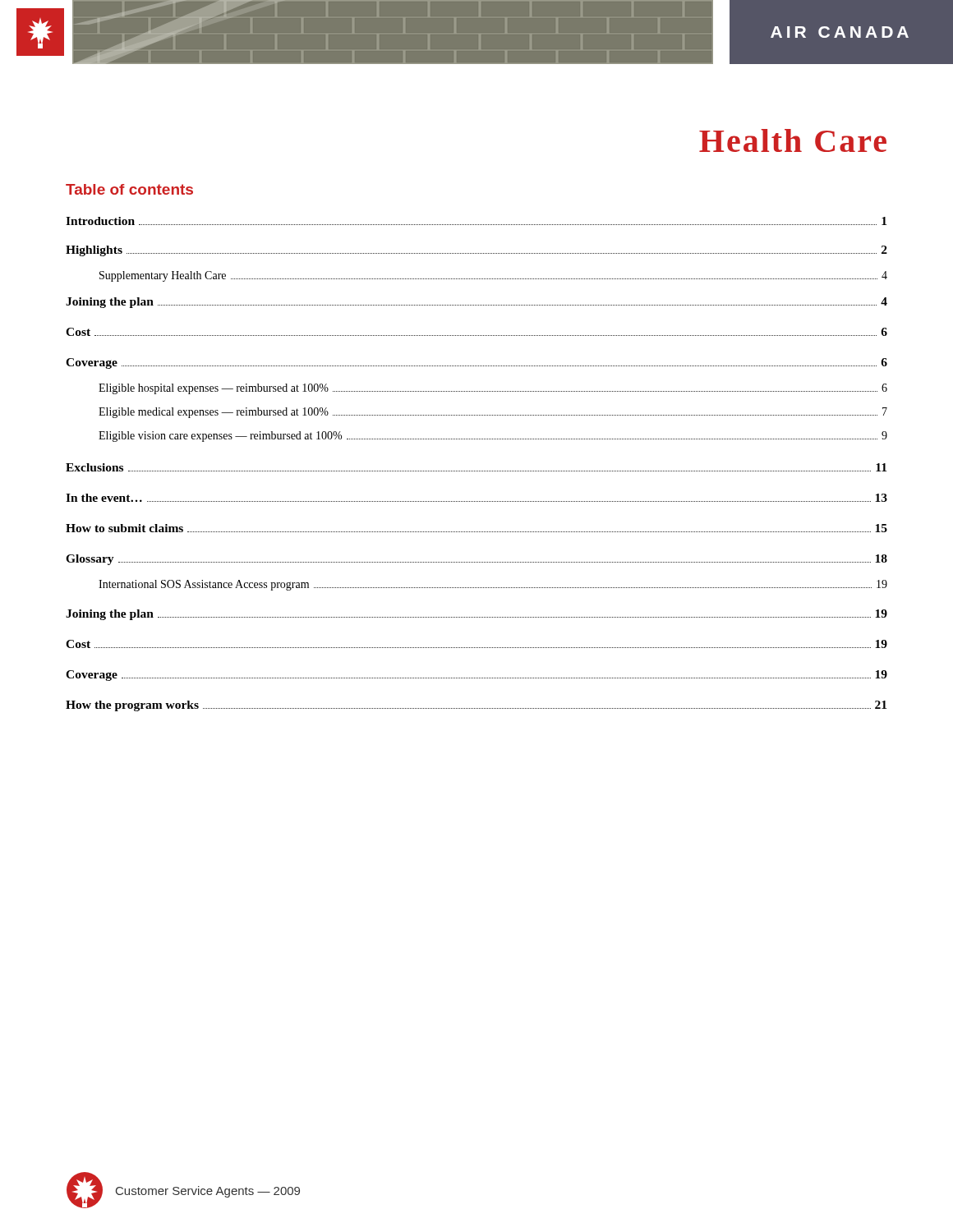Locate the list item containing "Eligible medical expenses — reimbursed at 100%"
This screenshot has height=1232, width=953.
point(493,412)
